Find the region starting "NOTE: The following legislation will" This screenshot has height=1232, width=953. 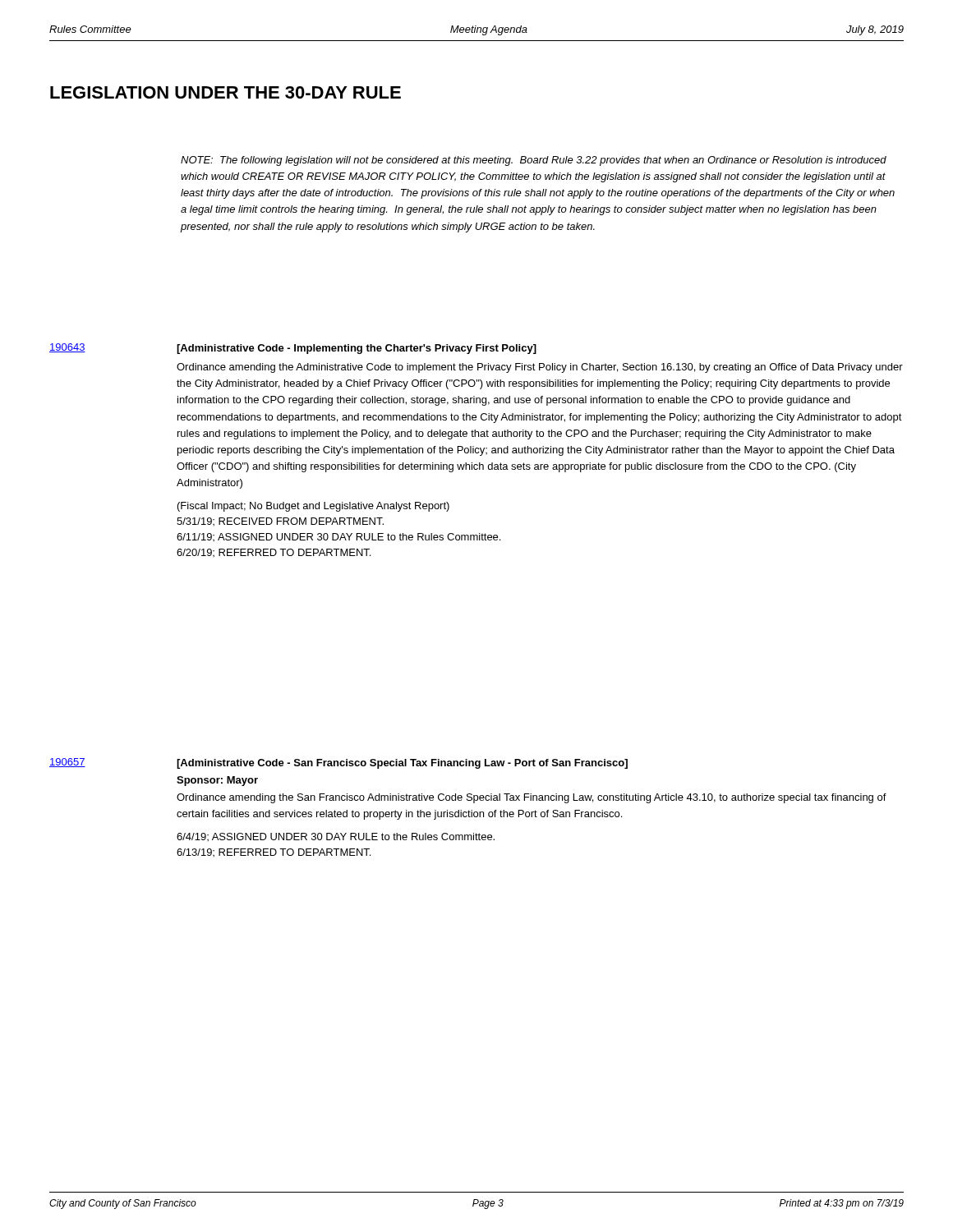(x=542, y=193)
